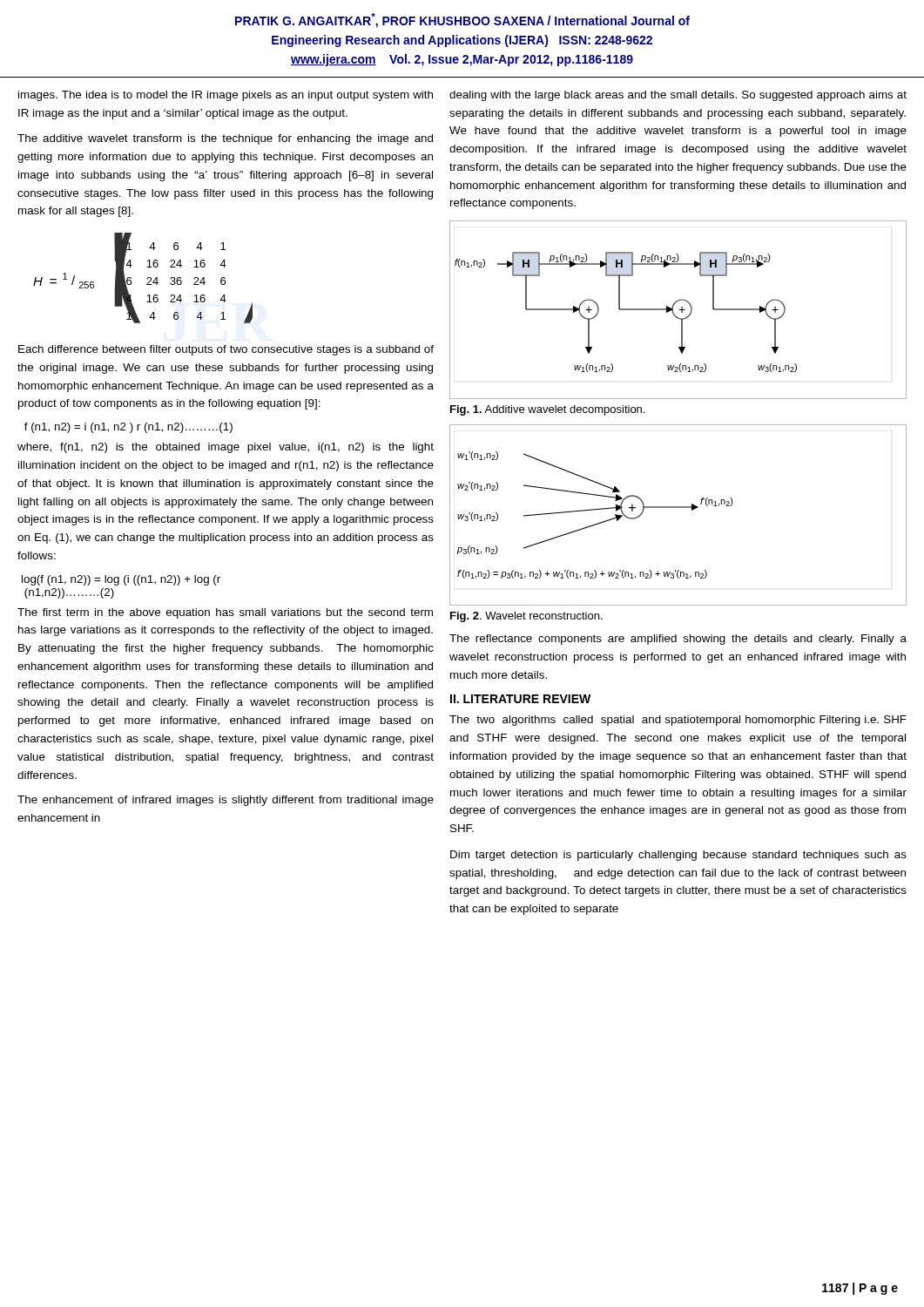Click on the text starting "The additive wavelet transform"

pyautogui.click(x=226, y=175)
